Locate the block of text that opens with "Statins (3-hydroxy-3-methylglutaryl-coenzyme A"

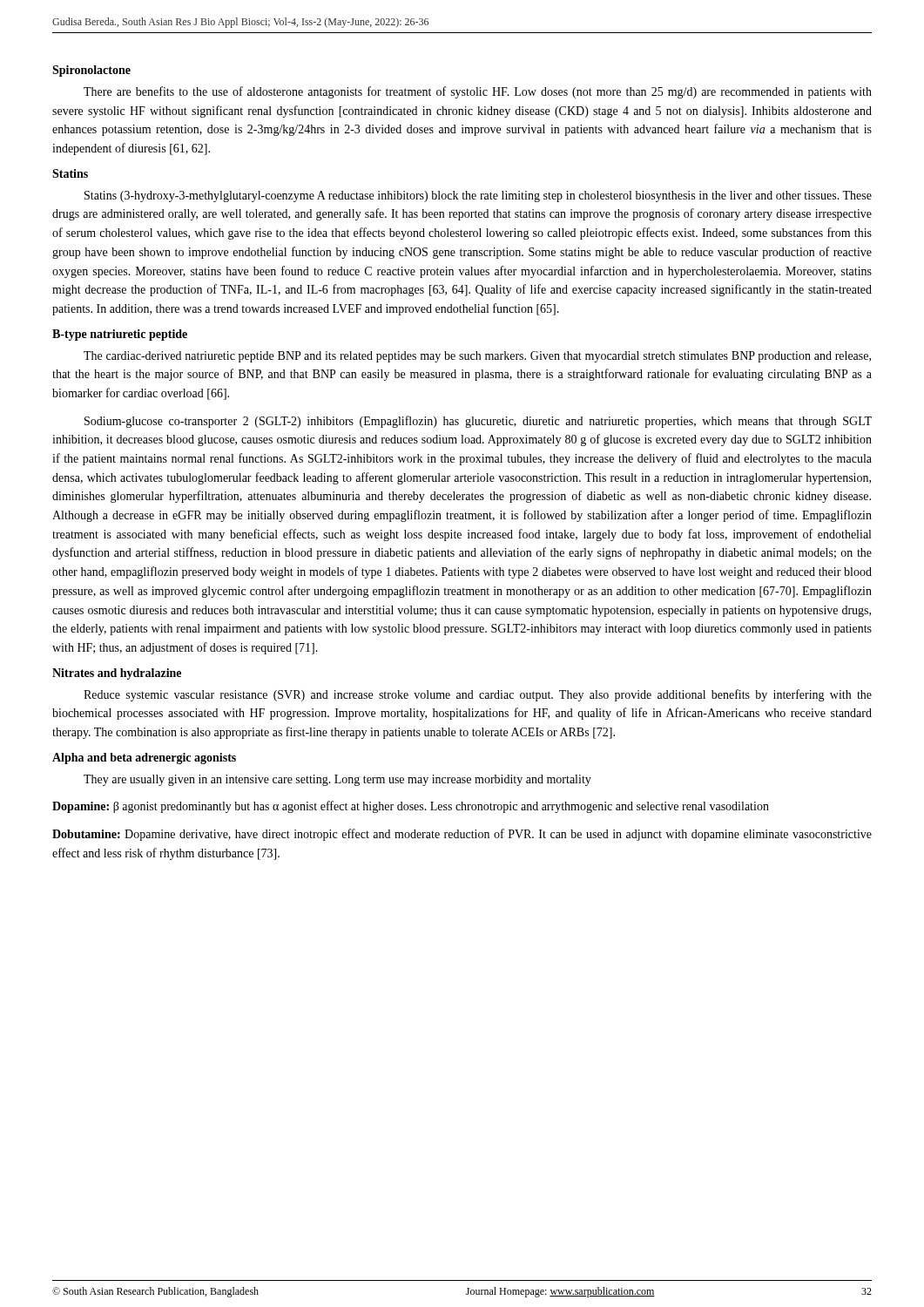(x=462, y=252)
